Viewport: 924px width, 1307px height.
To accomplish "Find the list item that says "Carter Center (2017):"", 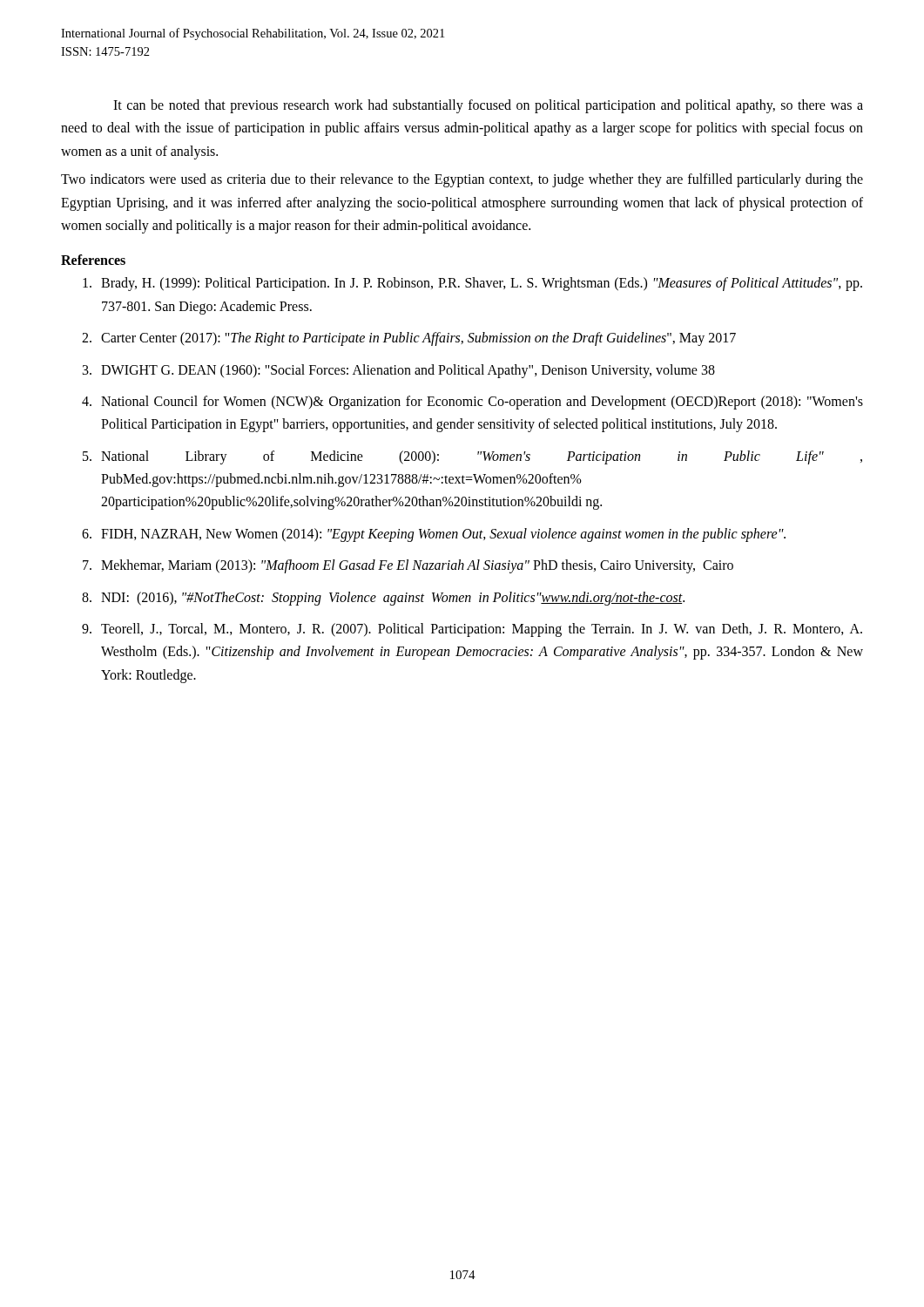I will [419, 338].
